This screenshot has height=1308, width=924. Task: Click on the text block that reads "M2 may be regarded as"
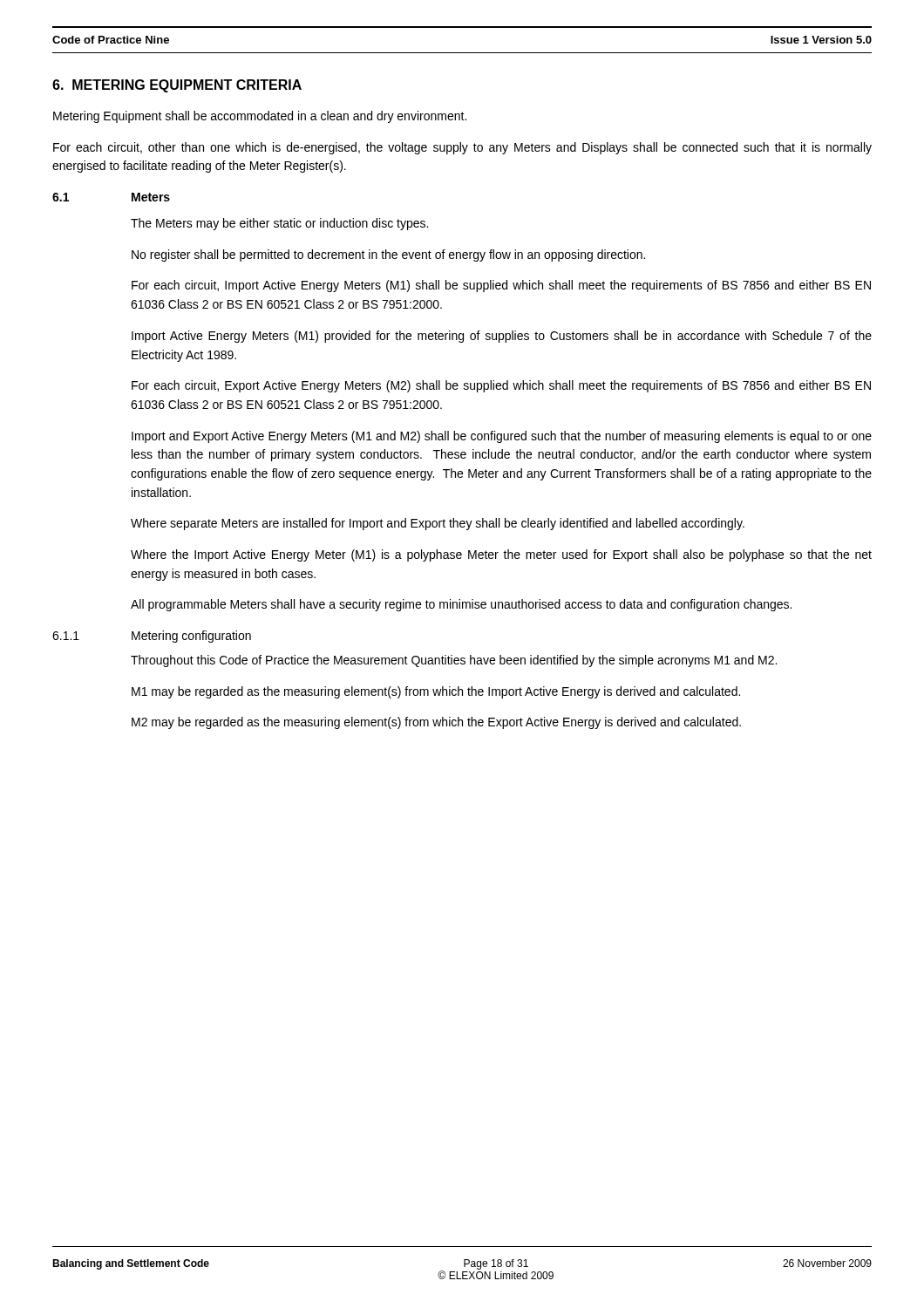(436, 722)
